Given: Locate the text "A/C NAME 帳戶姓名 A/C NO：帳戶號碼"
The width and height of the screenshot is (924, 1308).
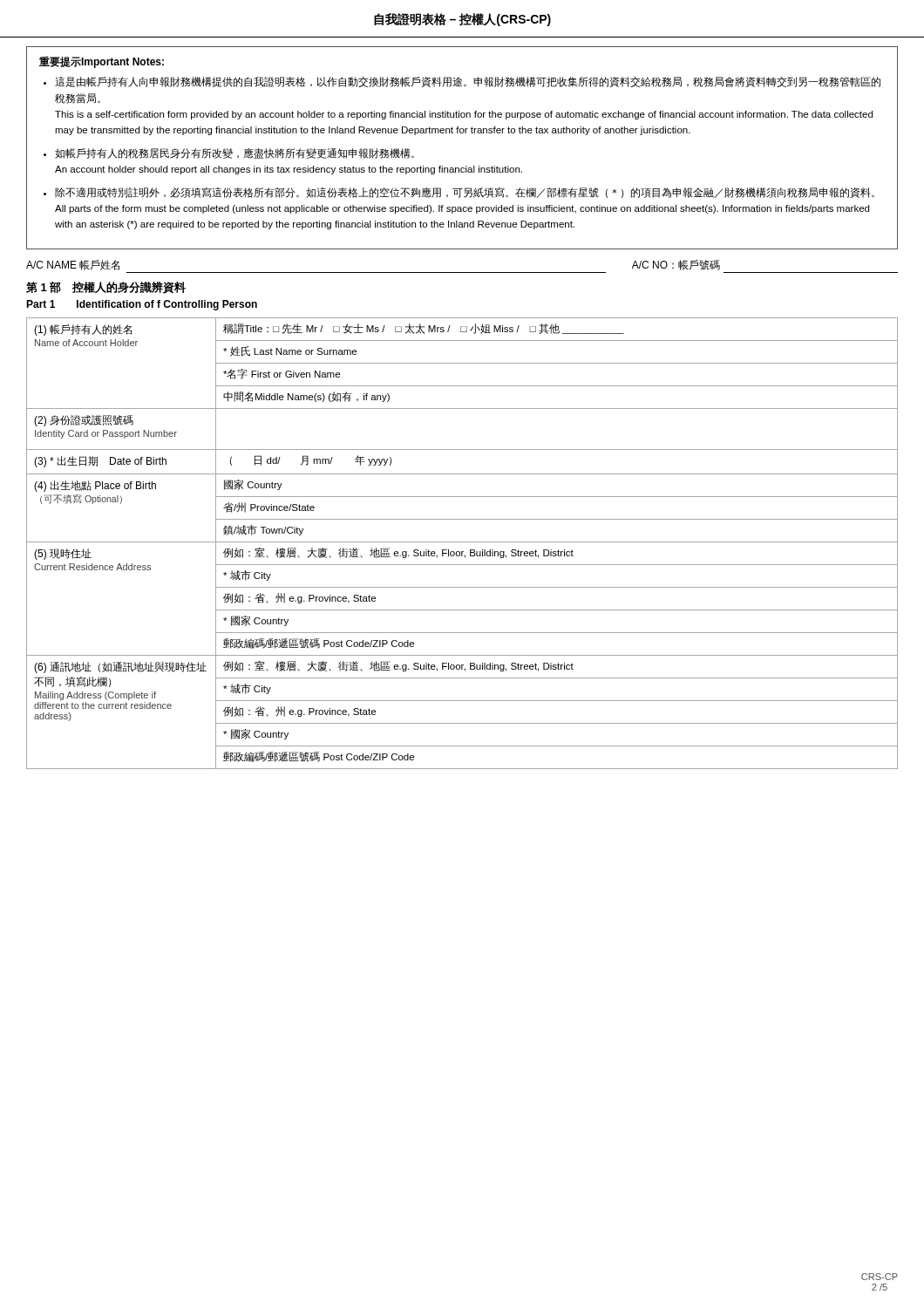Looking at the screenshot, I should [462, 265].
